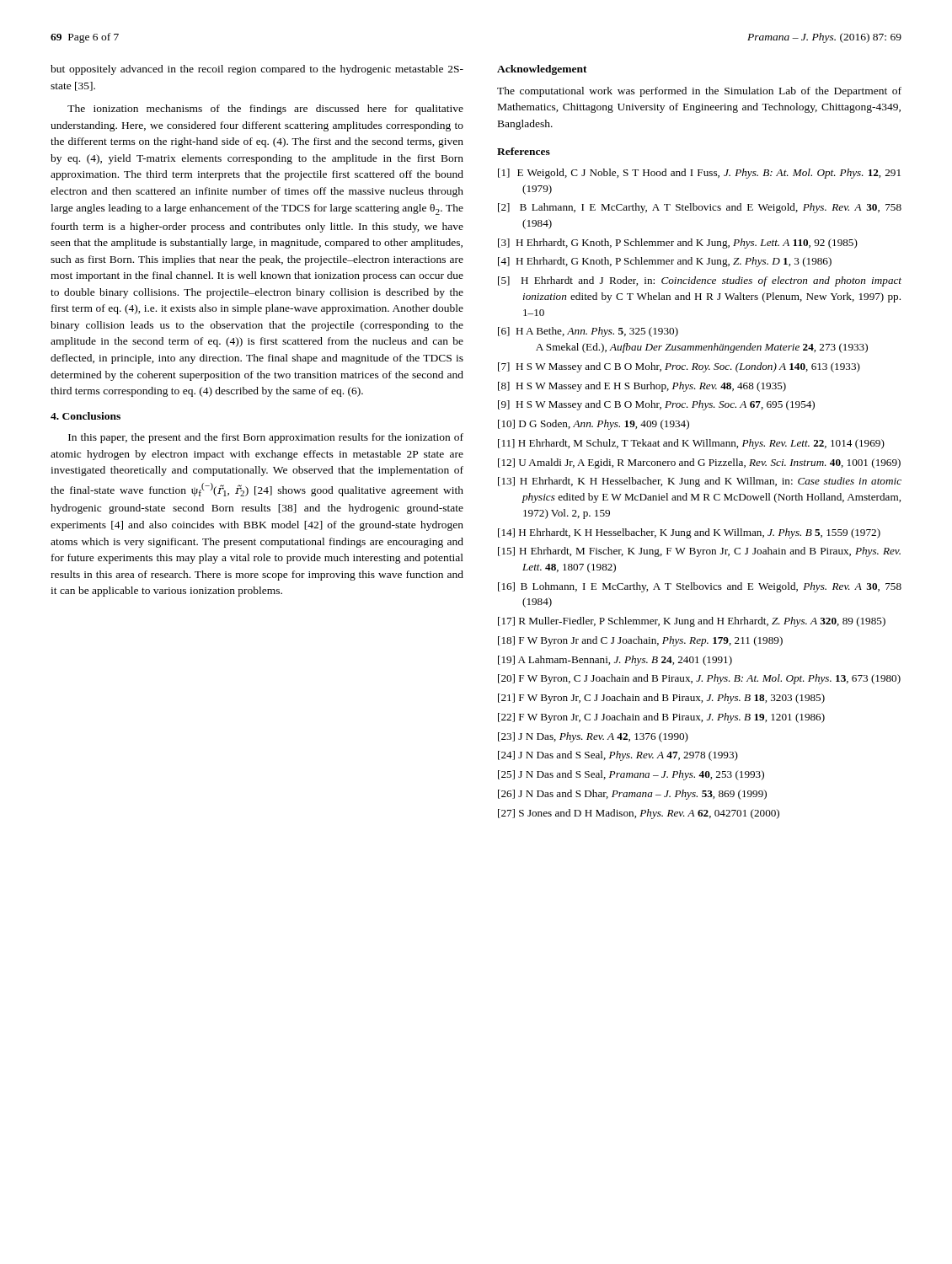Point to the block beginning "[25] J N Das and S Seal, Pramana"
Screen dimensions: 1264x952
pos(631,774)
